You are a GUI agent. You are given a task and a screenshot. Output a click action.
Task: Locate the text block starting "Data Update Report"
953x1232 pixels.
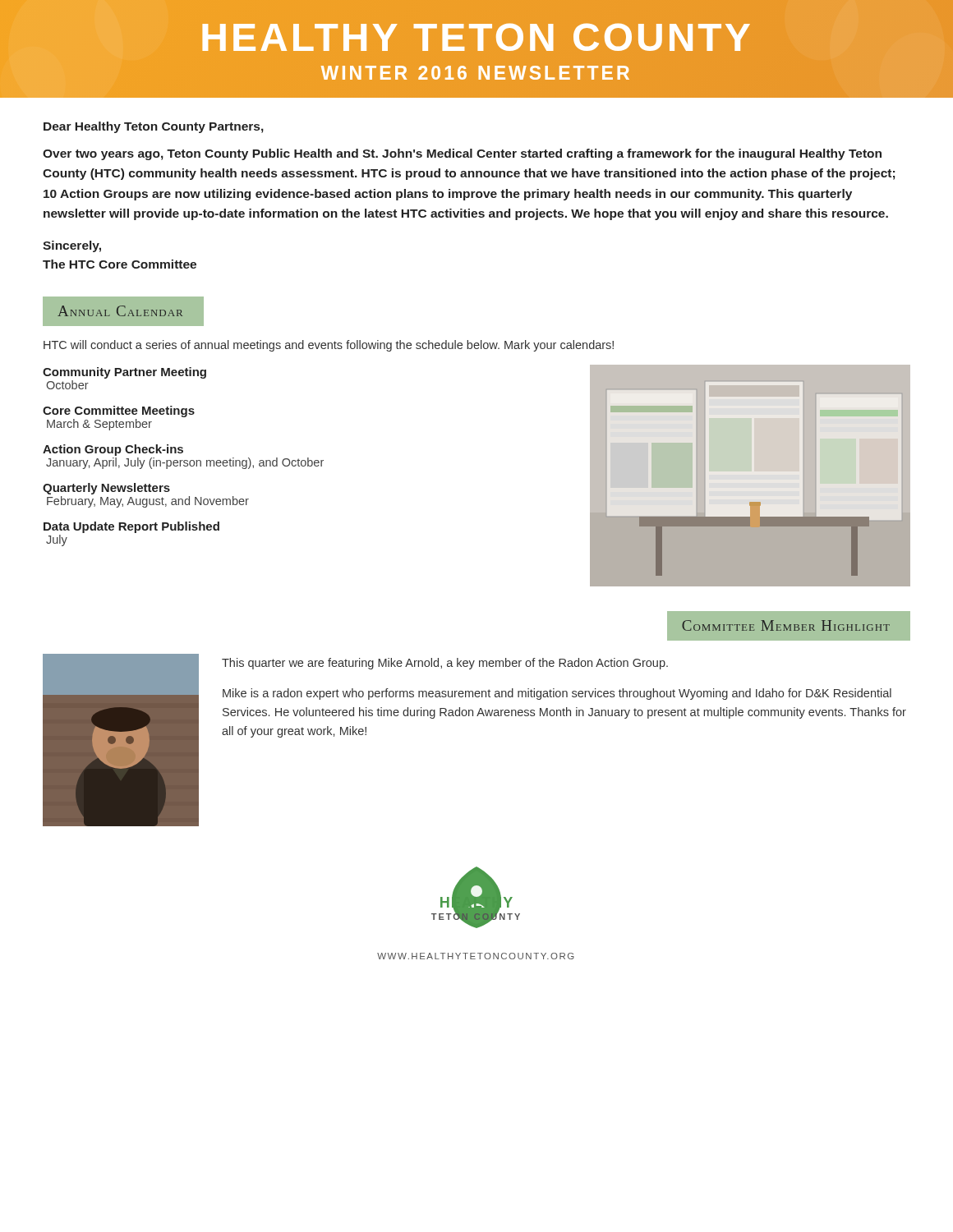pyautogui.click(x=131, y=527)
